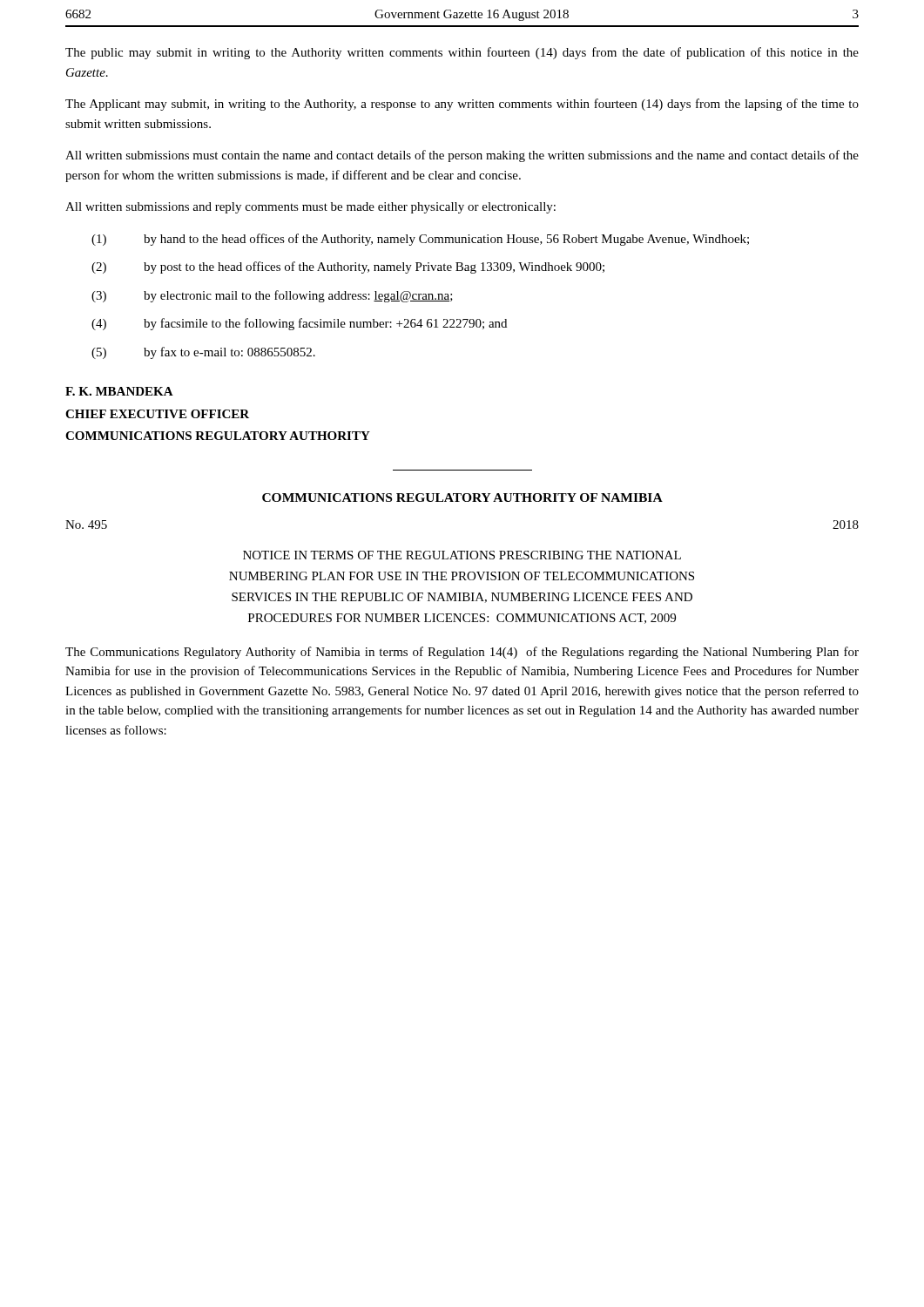The width and height of the screenshot is (924, 1307).
Task: Point to the block beginning "All written submissions and"
Action: 311,207
